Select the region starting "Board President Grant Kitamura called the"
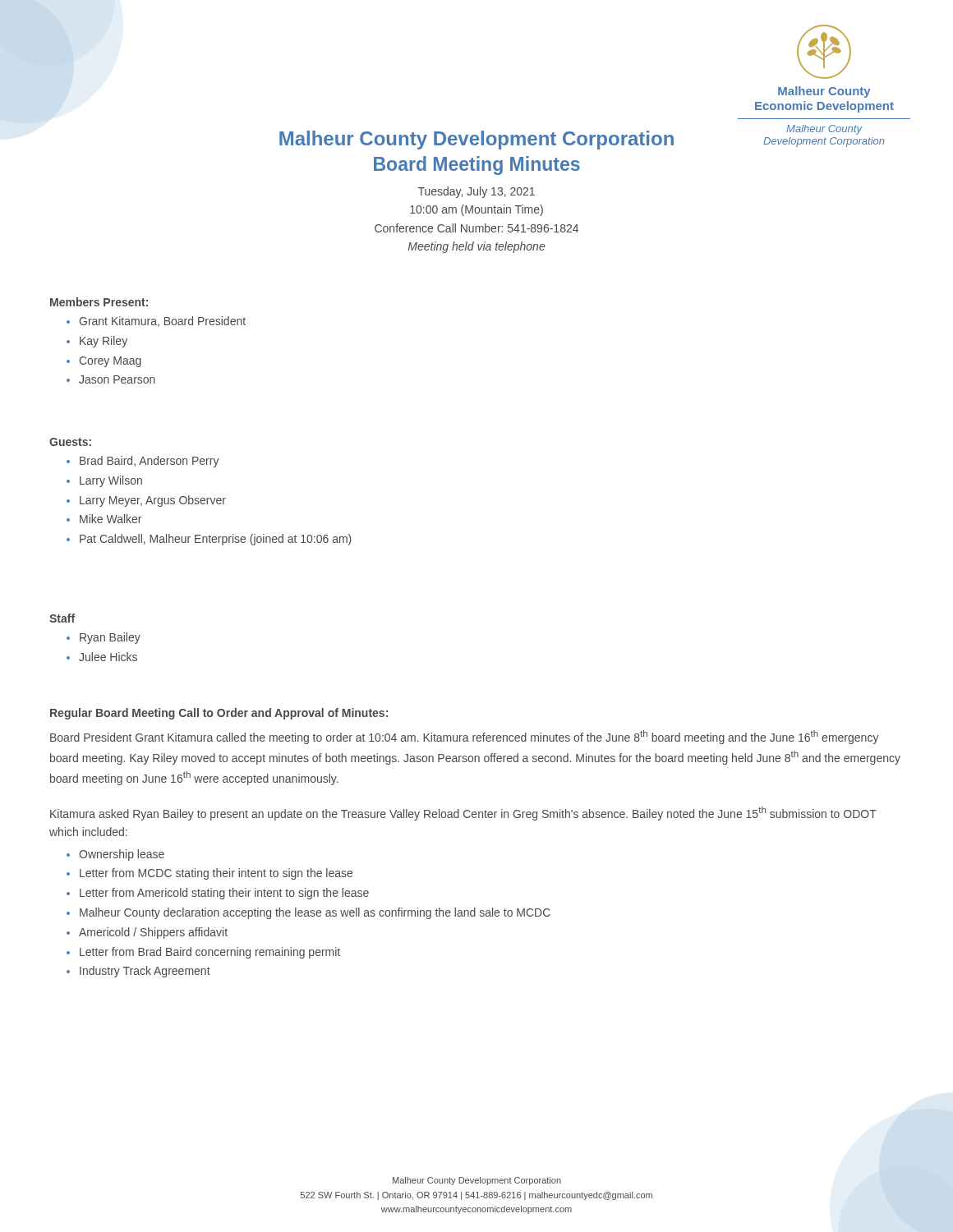This screenshot has width=953, height=1232. tap(475, 756)
